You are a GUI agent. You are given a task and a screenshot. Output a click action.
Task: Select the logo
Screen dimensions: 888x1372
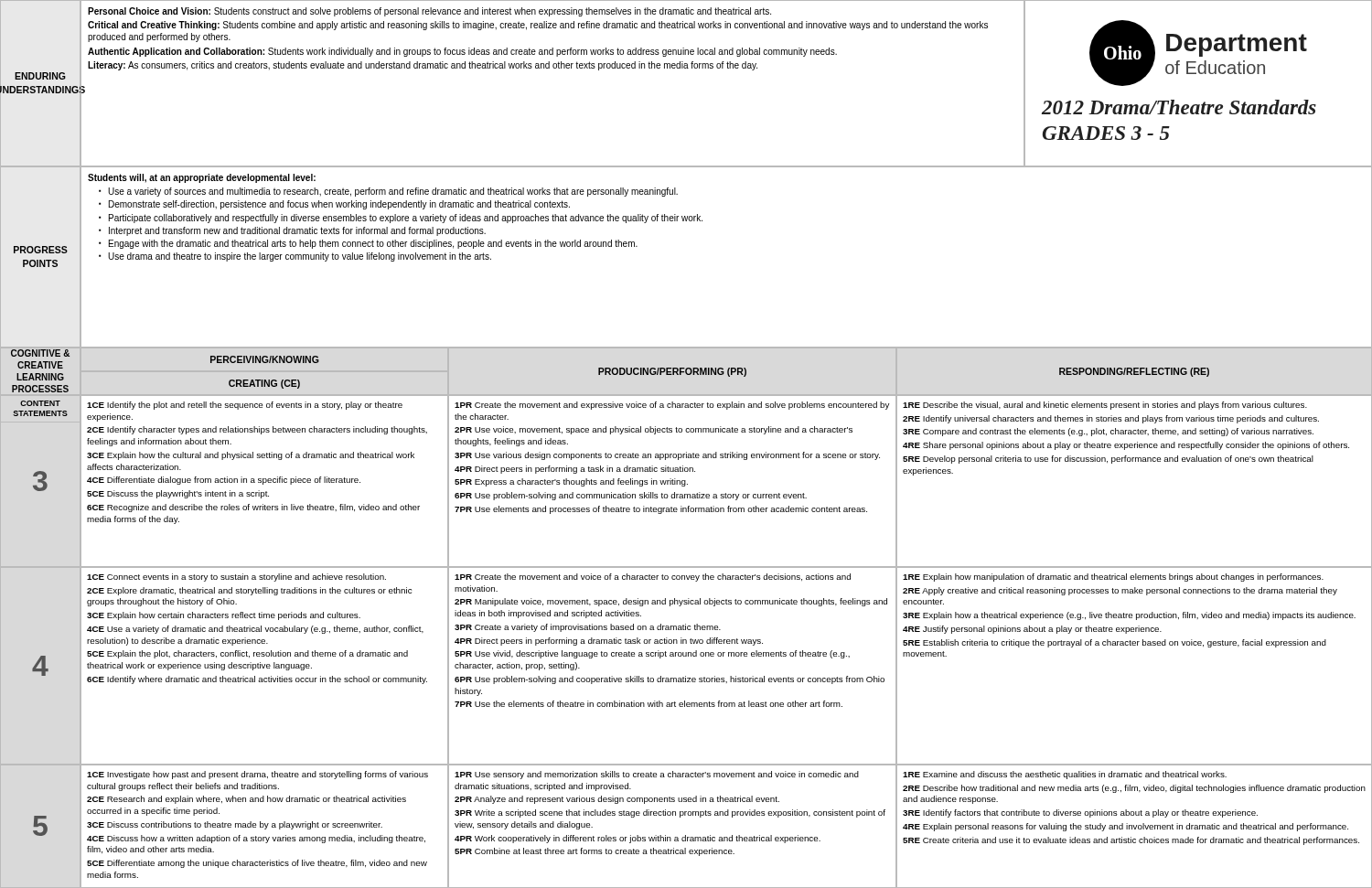coord(1198,83)
